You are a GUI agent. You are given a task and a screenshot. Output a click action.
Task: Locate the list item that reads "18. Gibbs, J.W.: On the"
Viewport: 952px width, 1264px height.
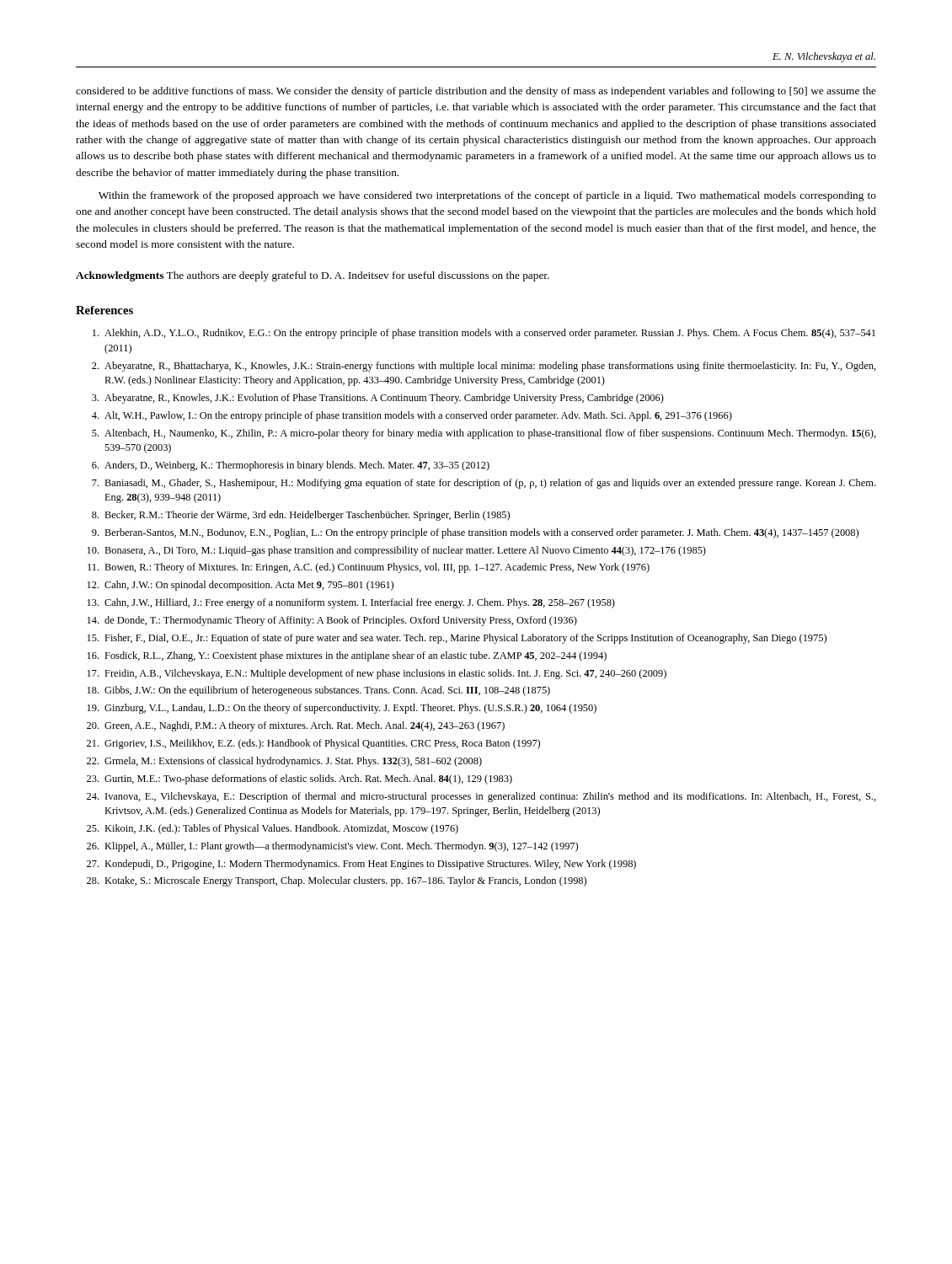(476, 691)
